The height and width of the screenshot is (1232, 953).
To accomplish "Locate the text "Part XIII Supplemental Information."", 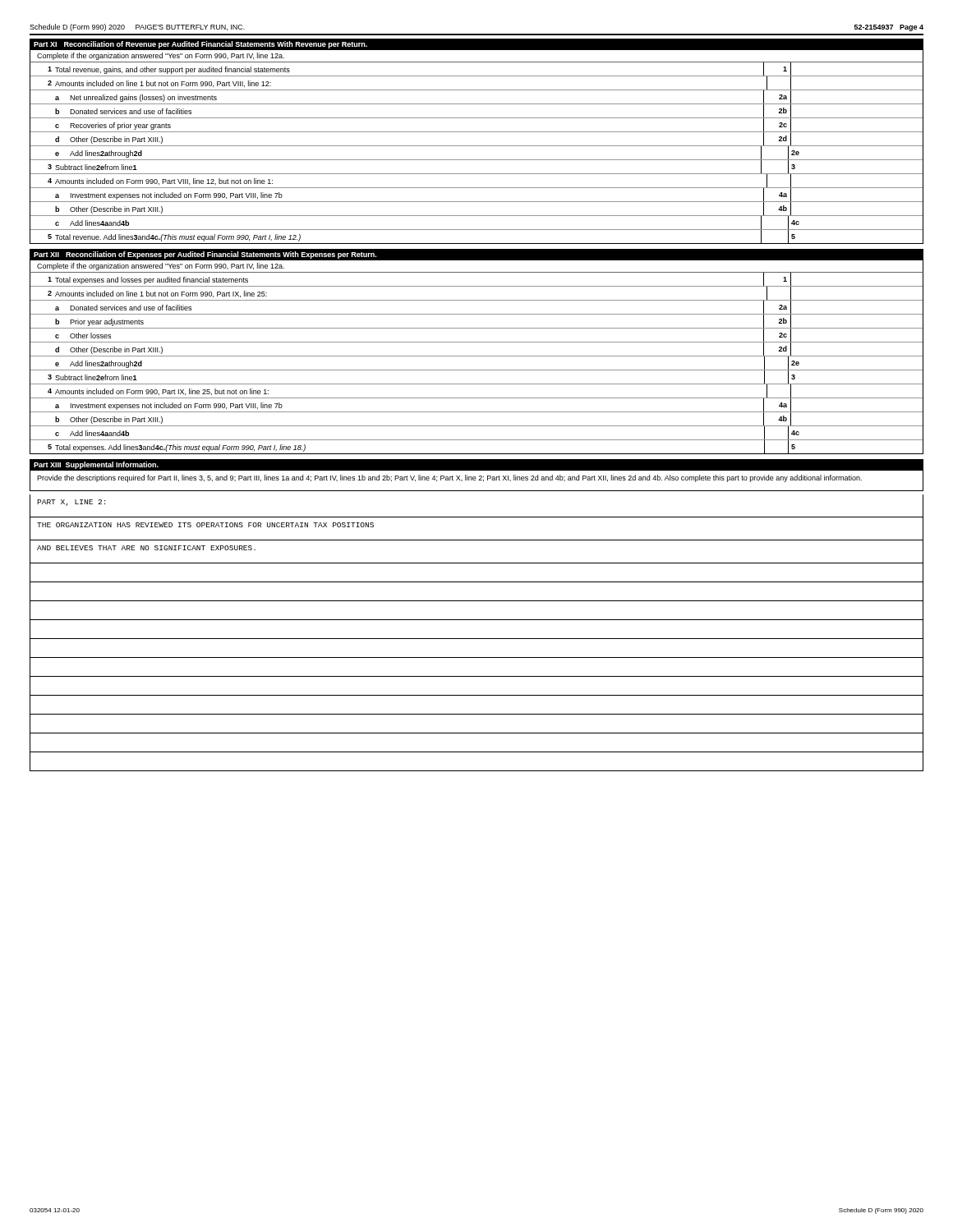I will [x=96, y=465].
